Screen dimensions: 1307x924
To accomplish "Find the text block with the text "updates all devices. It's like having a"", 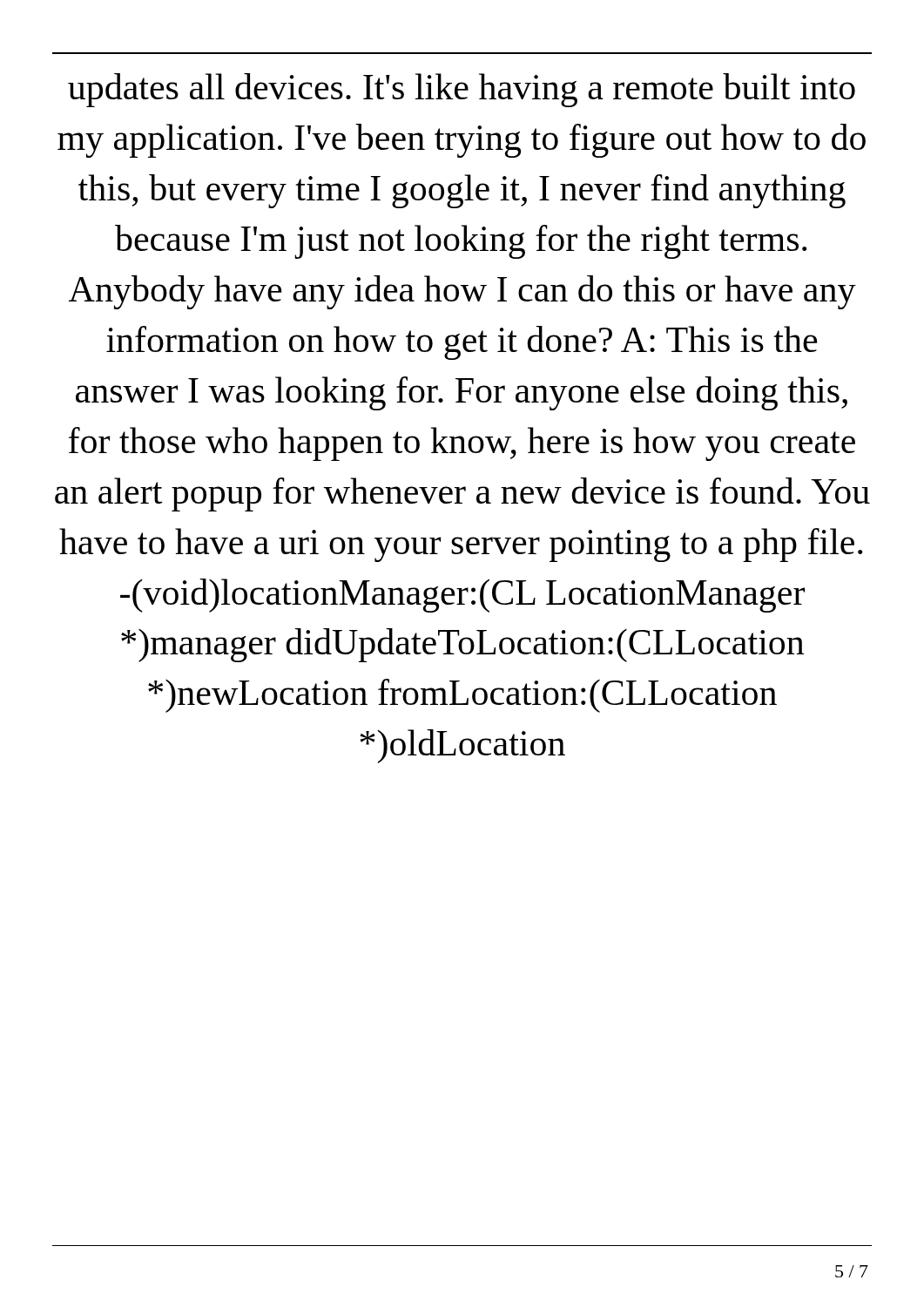I will coord(462,415).
